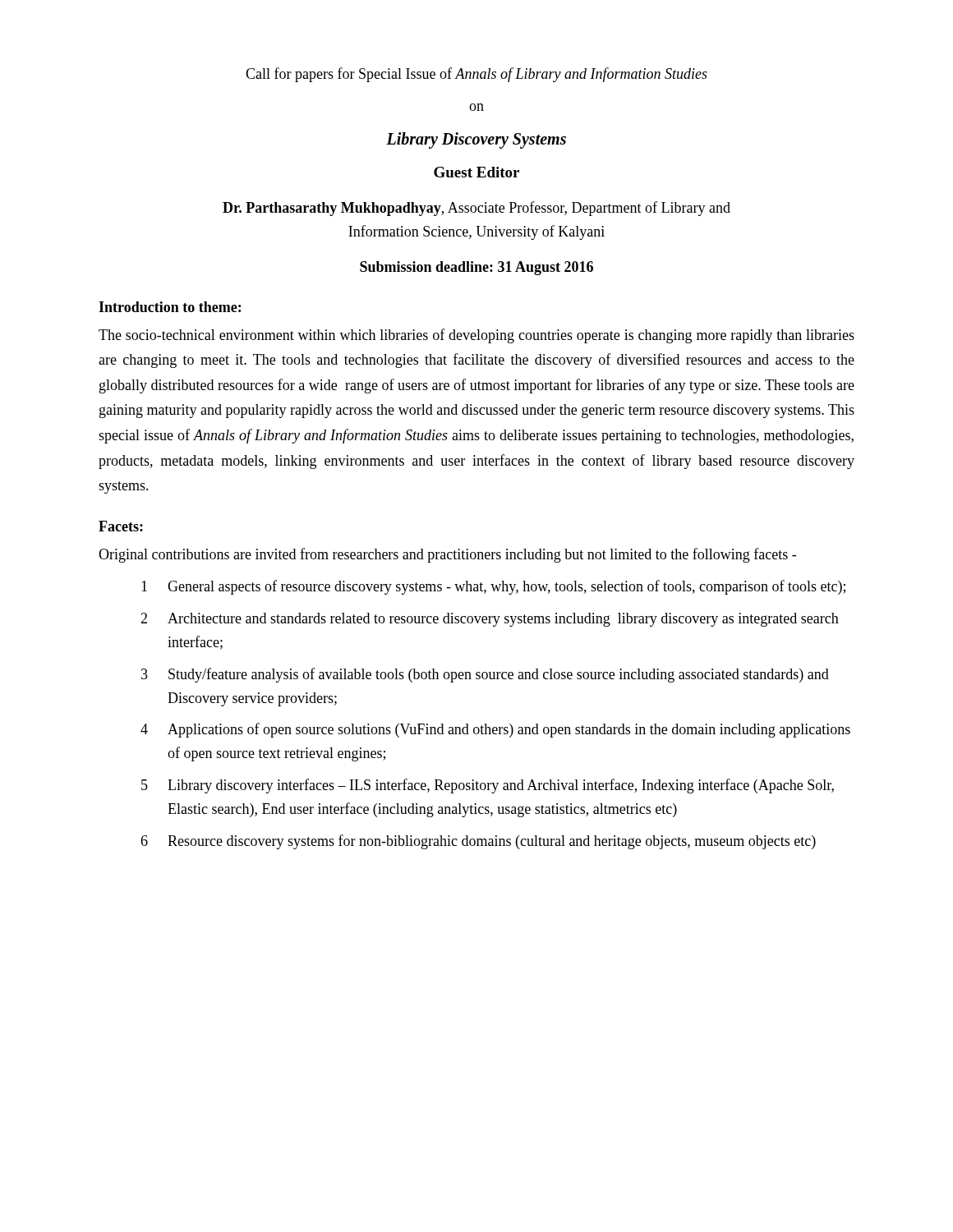Locate the element starting "Introduction to theme:"

[170, 307]
